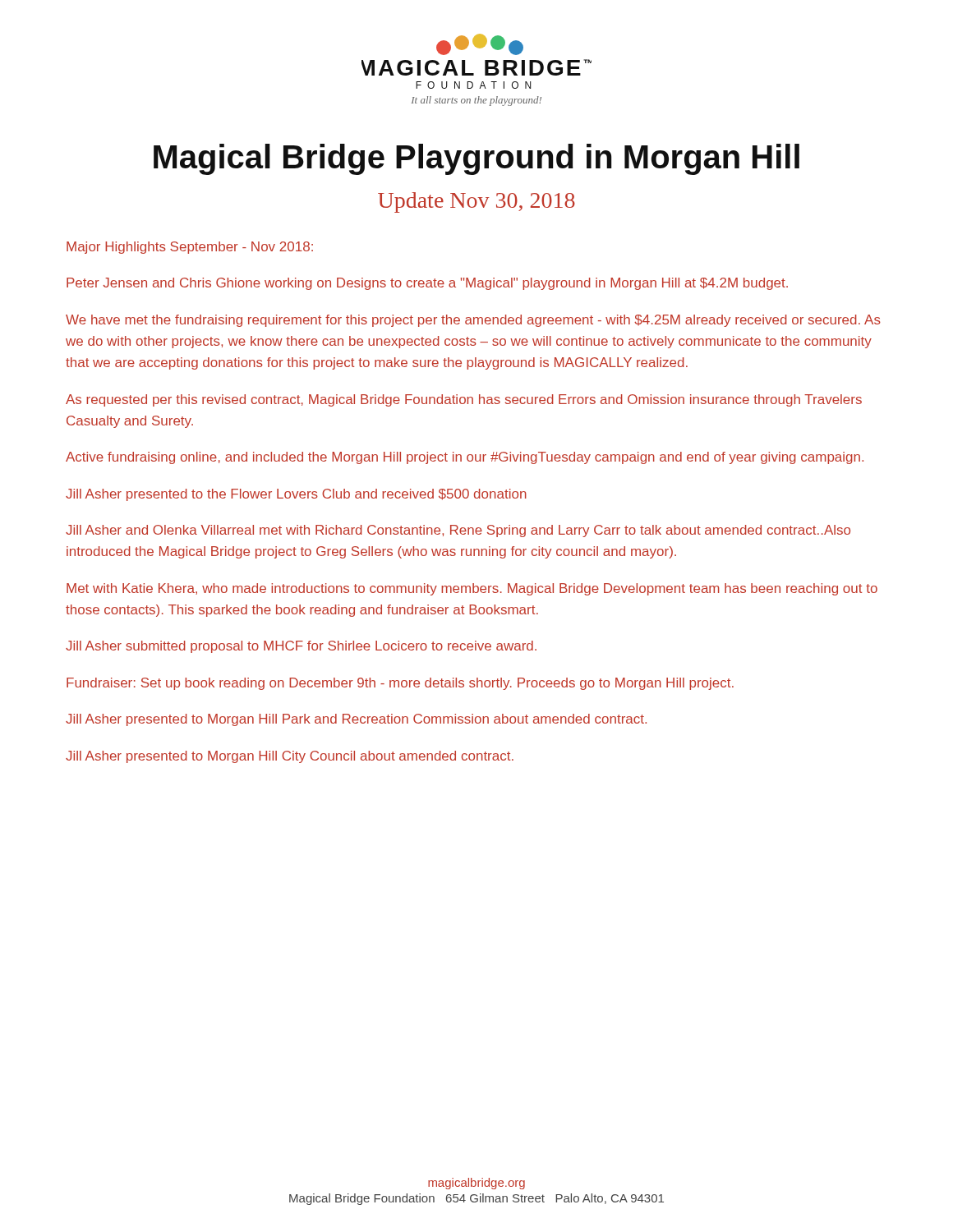This screenshot has width=953, height=1232.
Task: Locate the block of text that opens with "Major Highlights September - Nov"
Action: coord(190,247)
